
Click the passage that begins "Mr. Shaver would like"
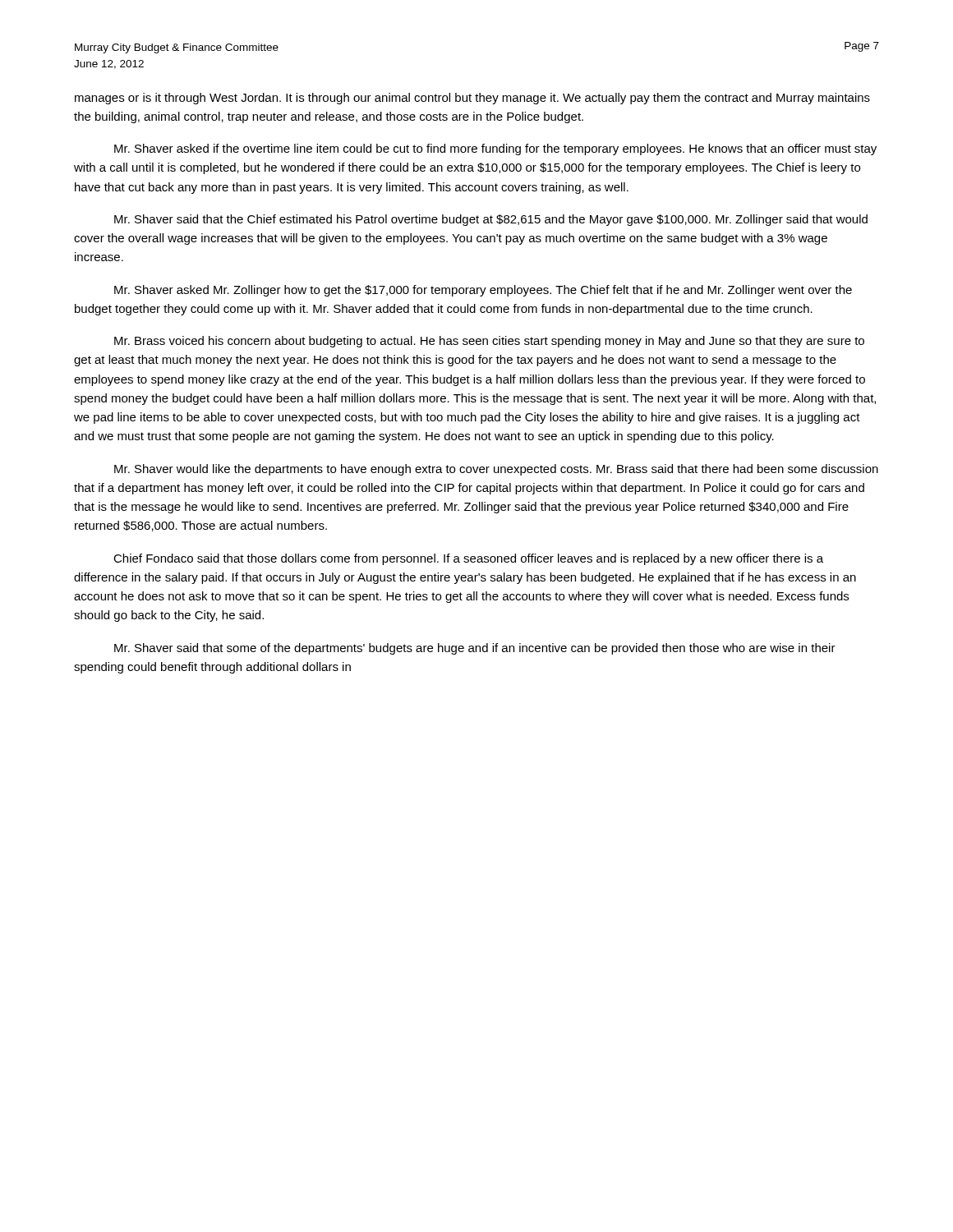(x=476, y=497)
